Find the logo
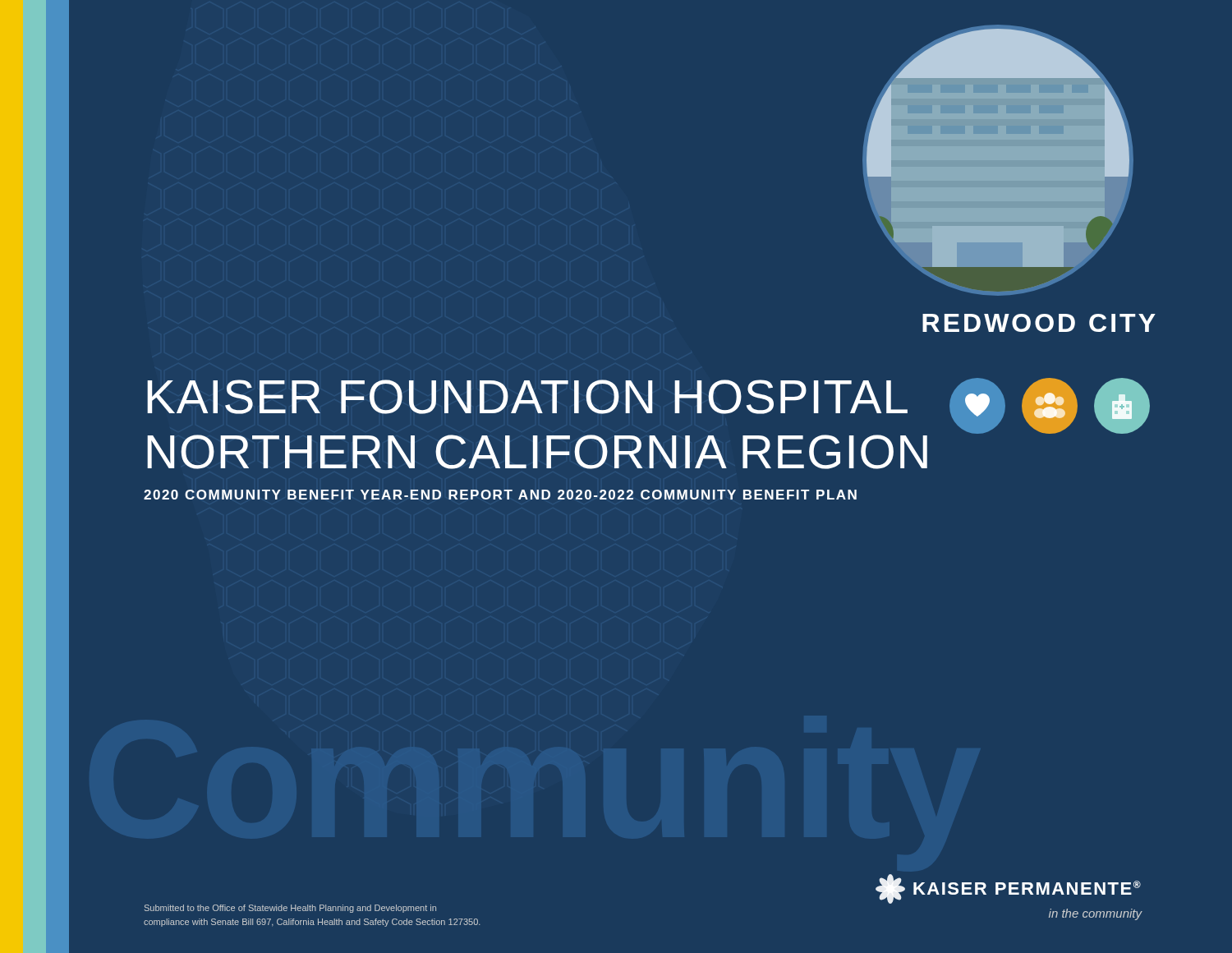This screenshot has height=953, width=1232. tap(1008, 897)
